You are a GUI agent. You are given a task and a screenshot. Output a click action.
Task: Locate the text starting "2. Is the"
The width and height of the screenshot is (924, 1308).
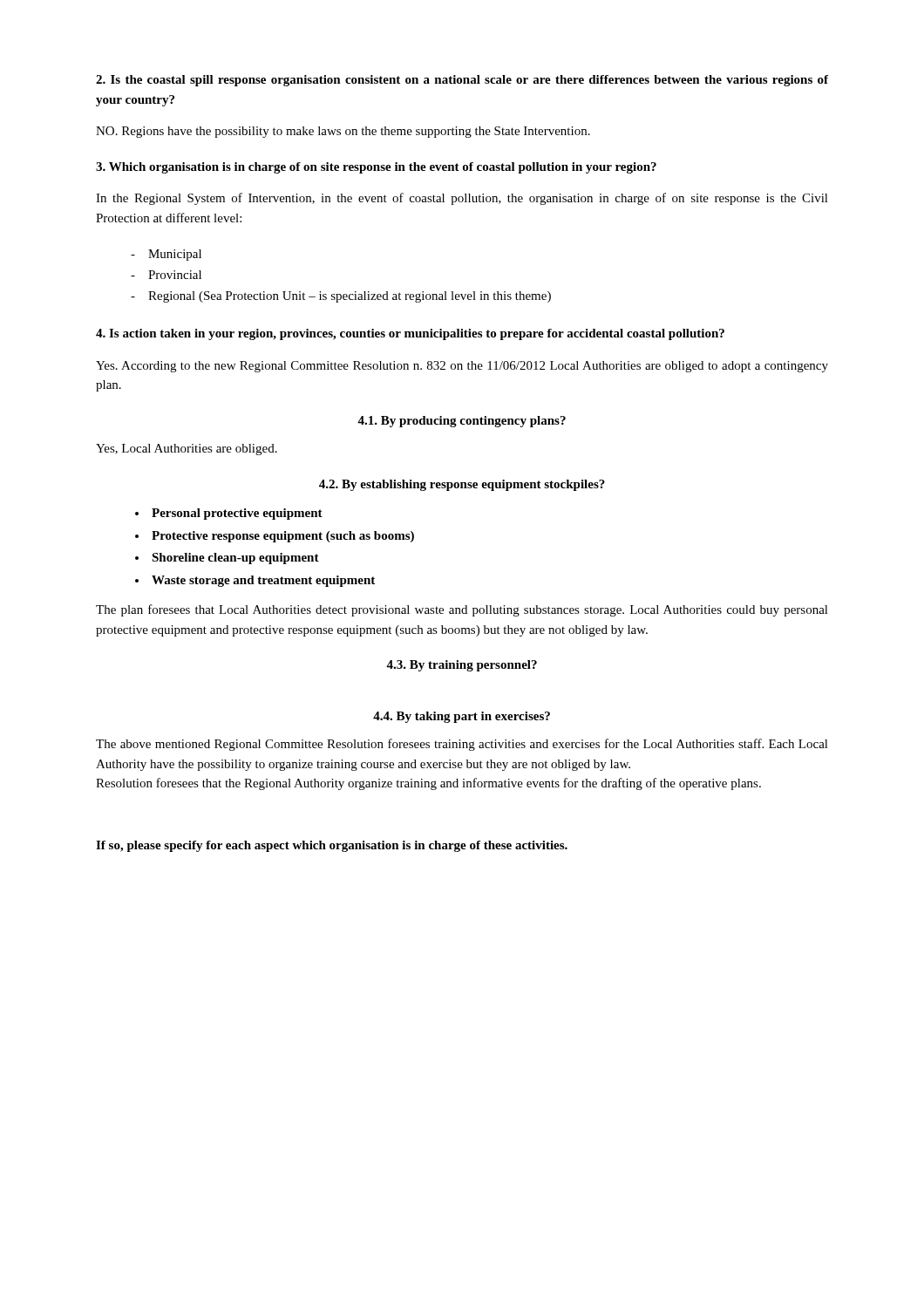coord(462,89)
